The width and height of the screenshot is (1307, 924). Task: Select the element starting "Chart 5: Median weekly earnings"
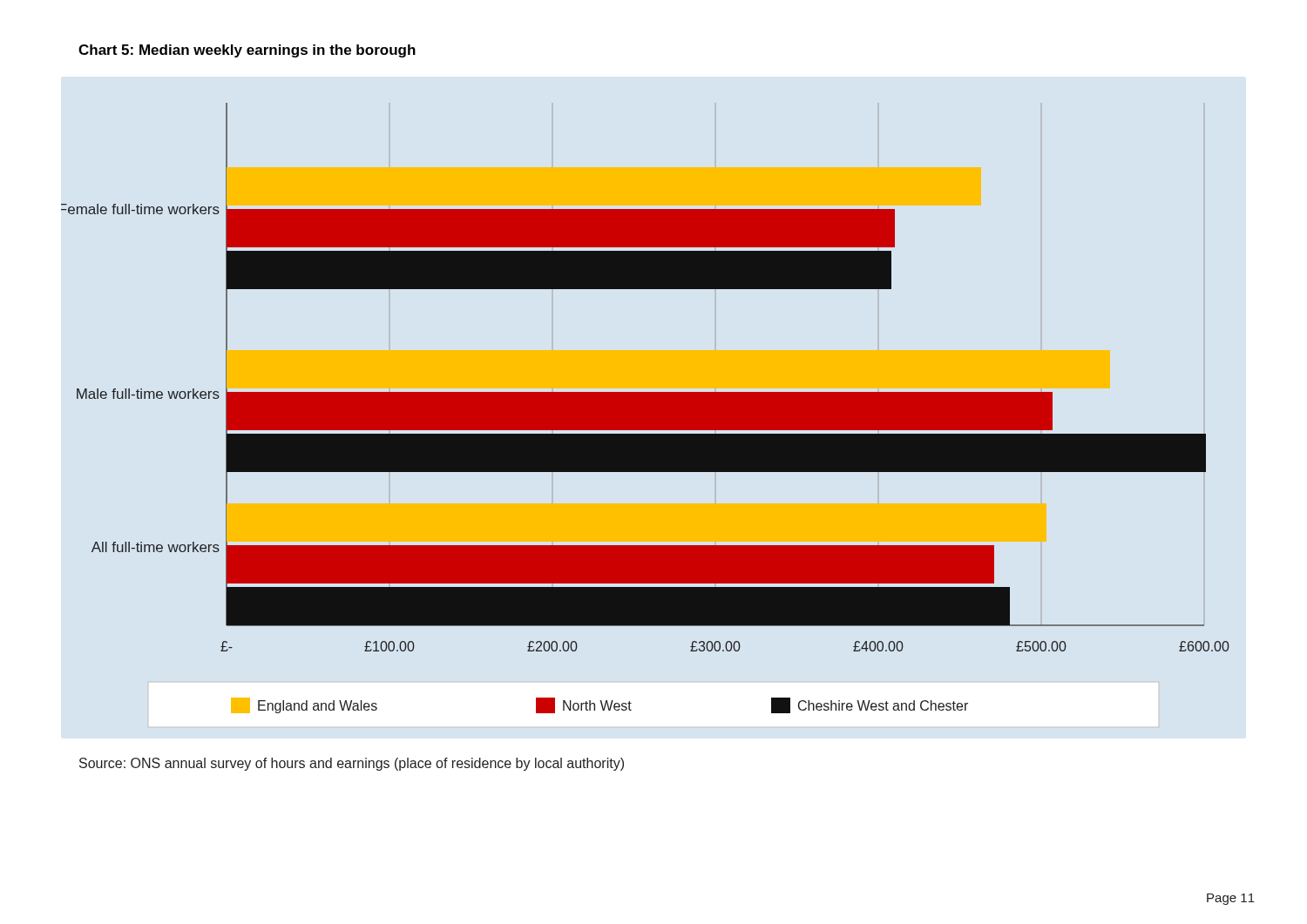pos(247,50)
